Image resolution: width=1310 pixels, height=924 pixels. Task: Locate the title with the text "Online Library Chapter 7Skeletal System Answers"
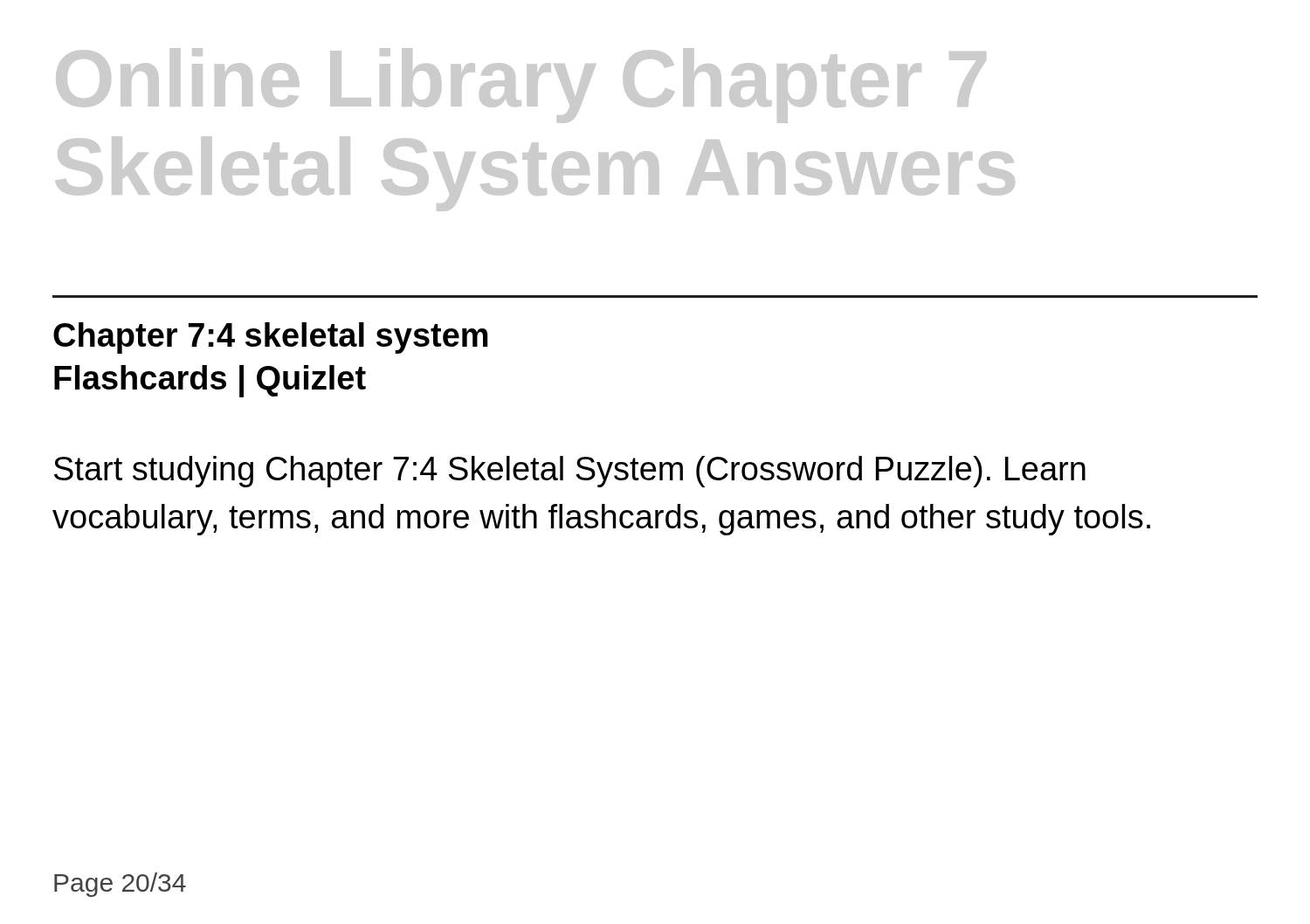(535, 123)
